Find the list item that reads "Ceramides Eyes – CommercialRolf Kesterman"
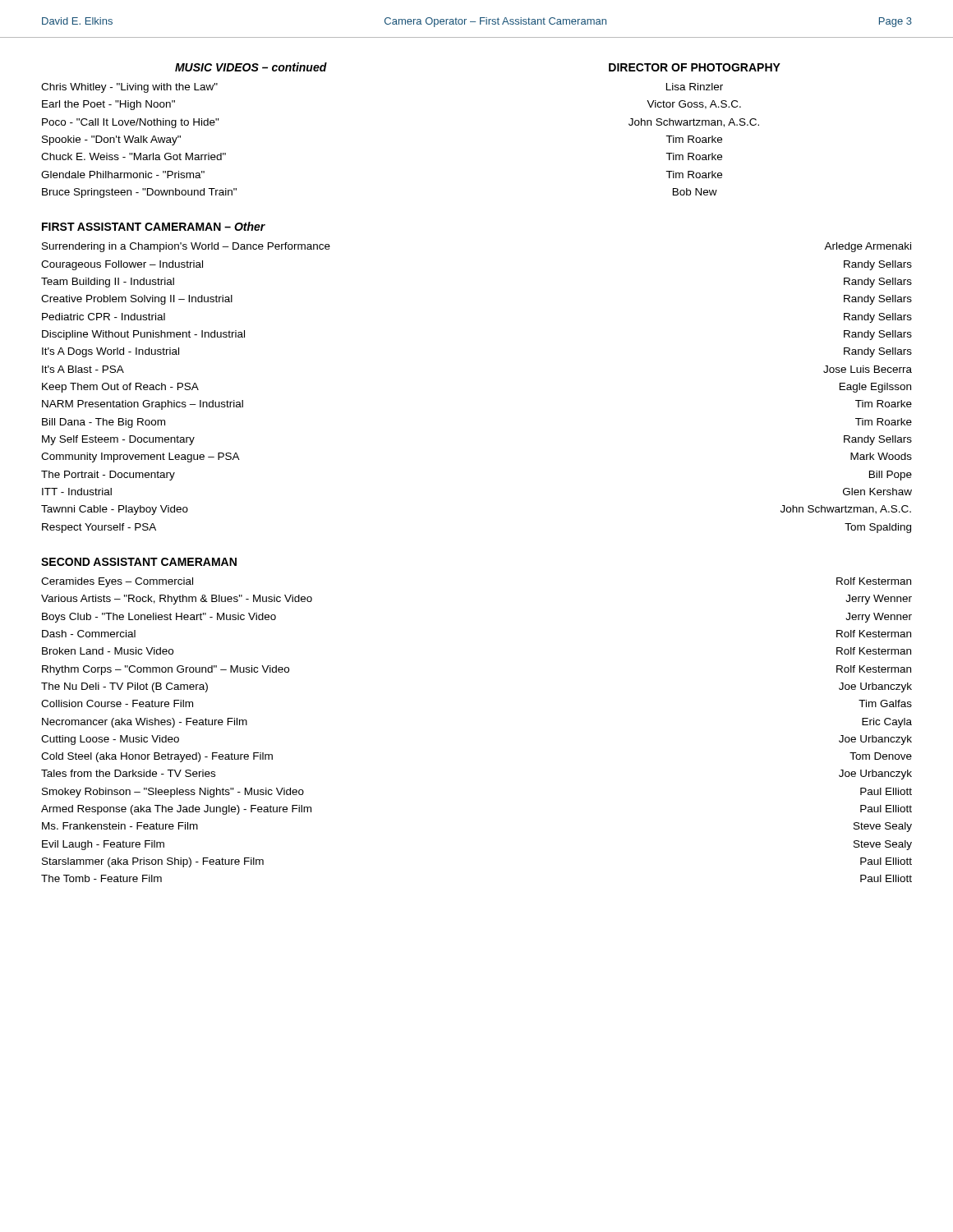 pyautogui.click(x=120, y=582)
